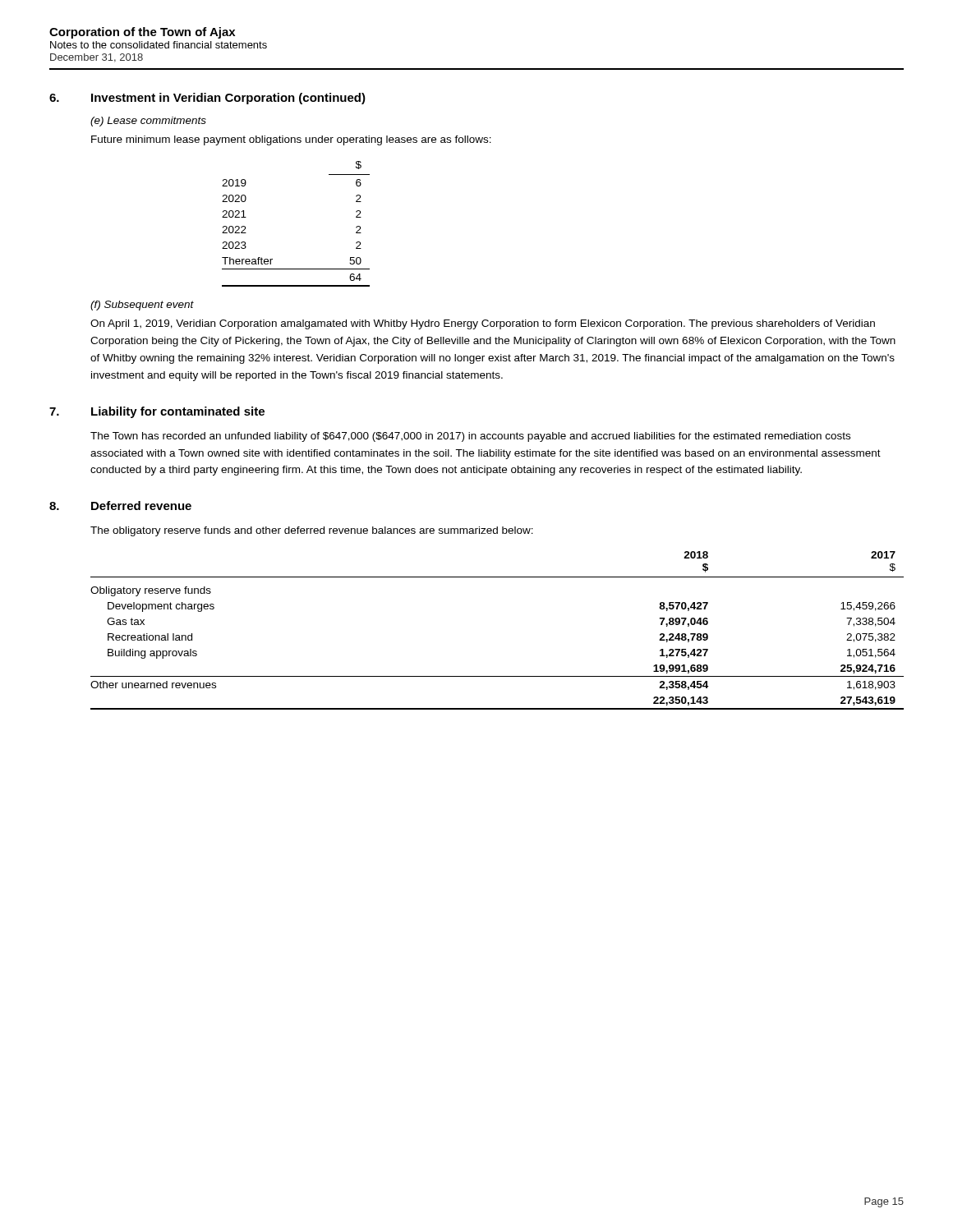Locate the table with the text "Development charges"

pos(497,629)
